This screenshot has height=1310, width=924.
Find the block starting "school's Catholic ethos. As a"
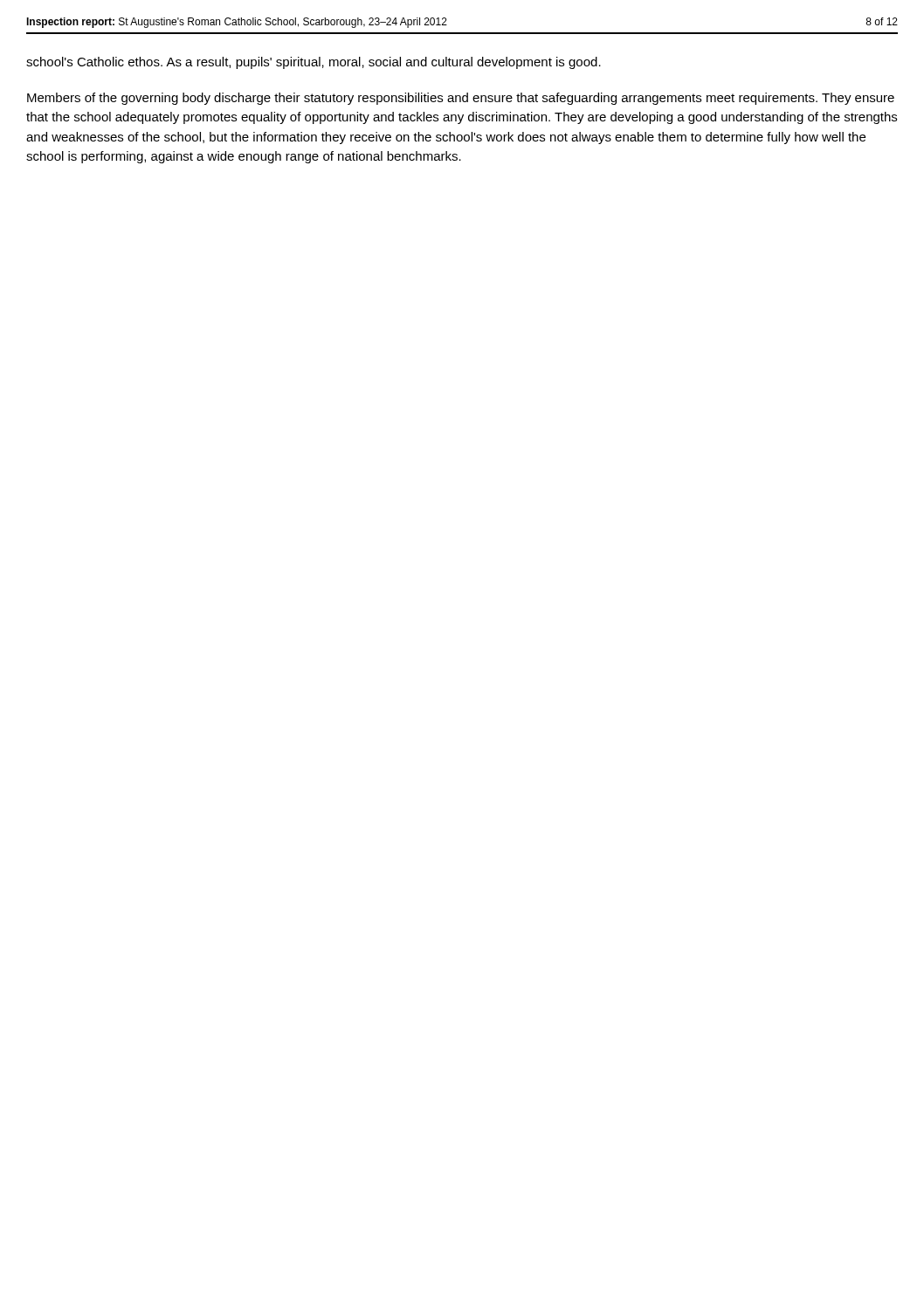pyautogui.click(x=314, y=62)
